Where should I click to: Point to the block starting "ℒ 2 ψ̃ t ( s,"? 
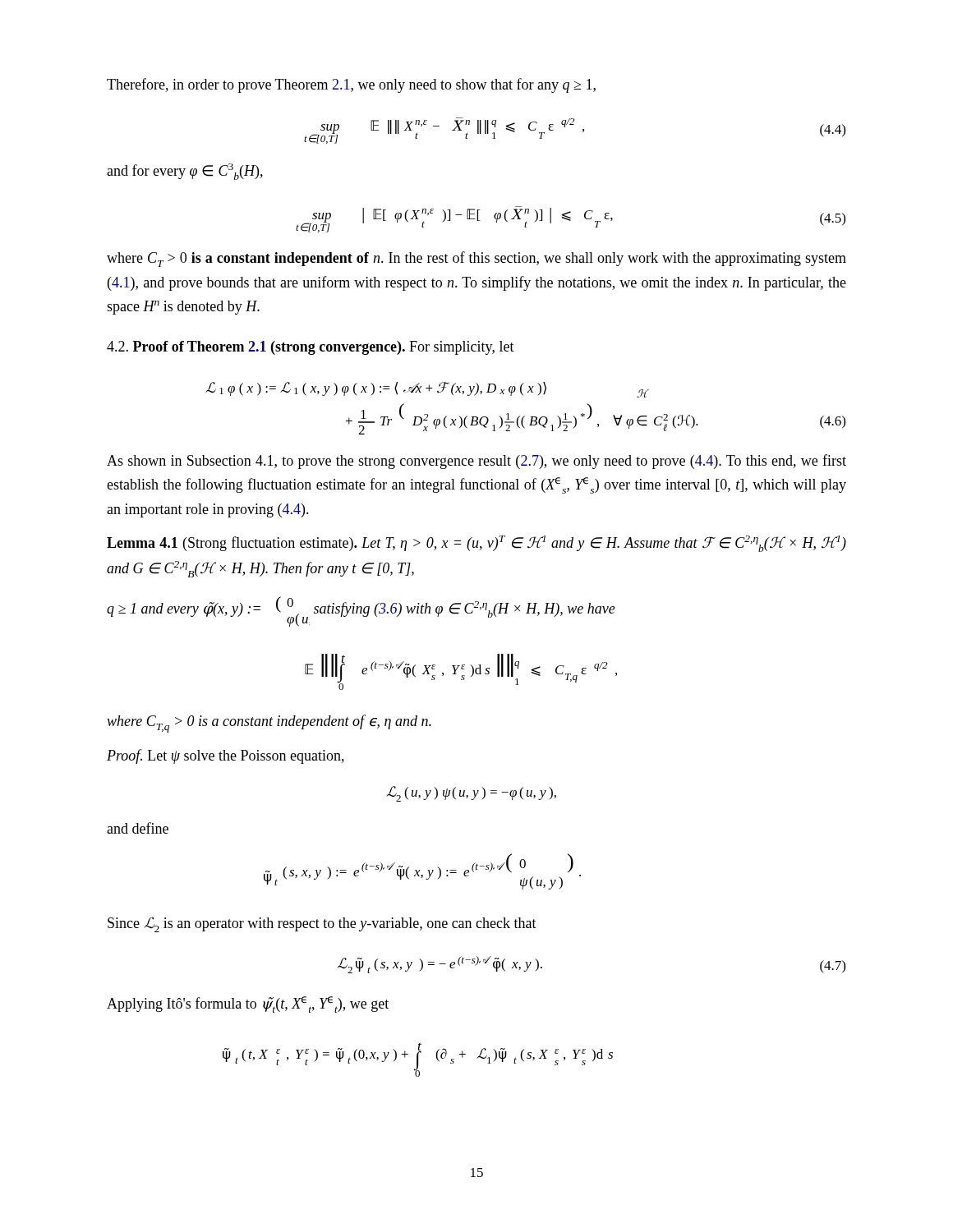point(476,964)
